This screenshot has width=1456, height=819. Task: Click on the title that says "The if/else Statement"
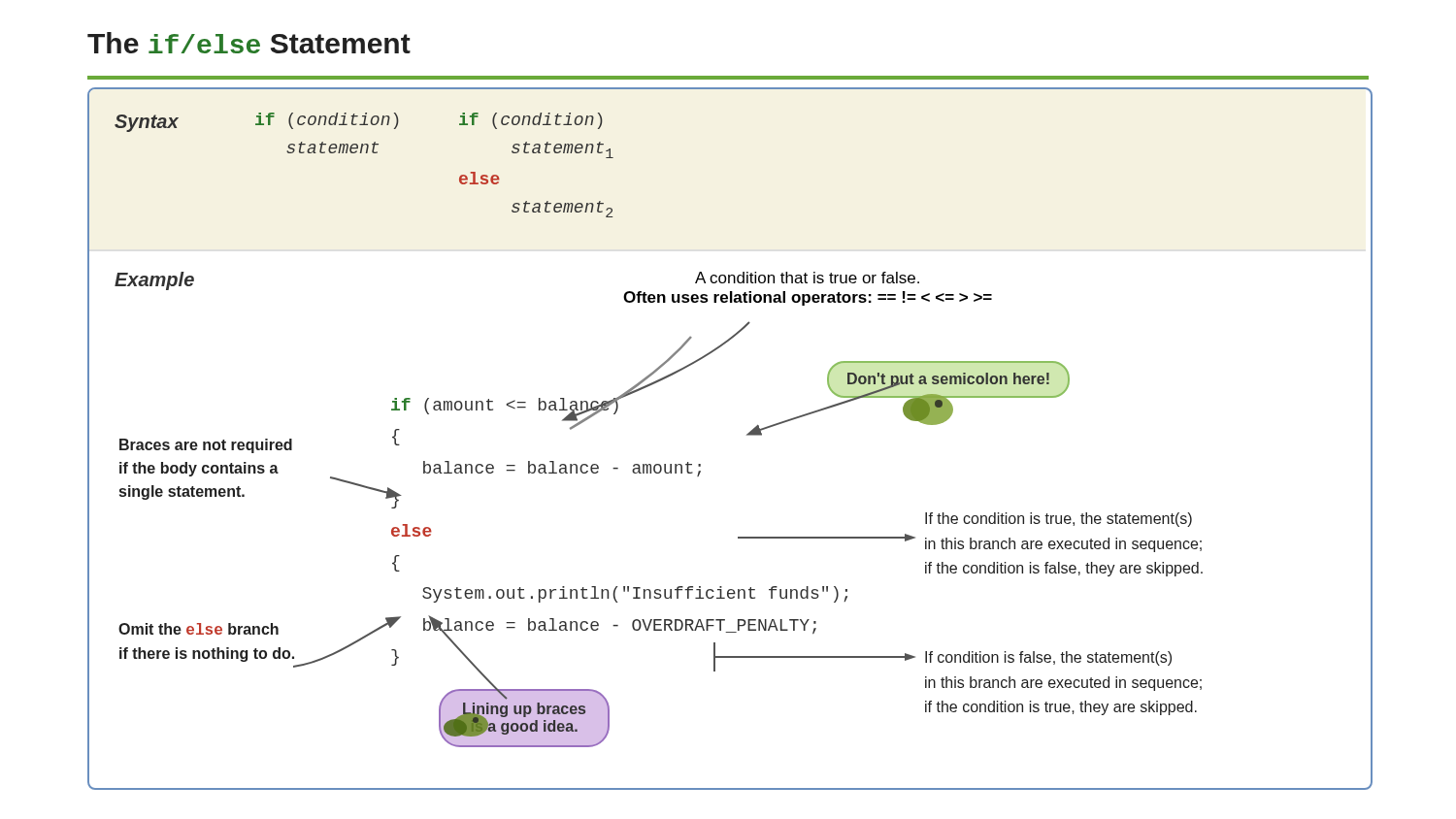coord(249,44)
